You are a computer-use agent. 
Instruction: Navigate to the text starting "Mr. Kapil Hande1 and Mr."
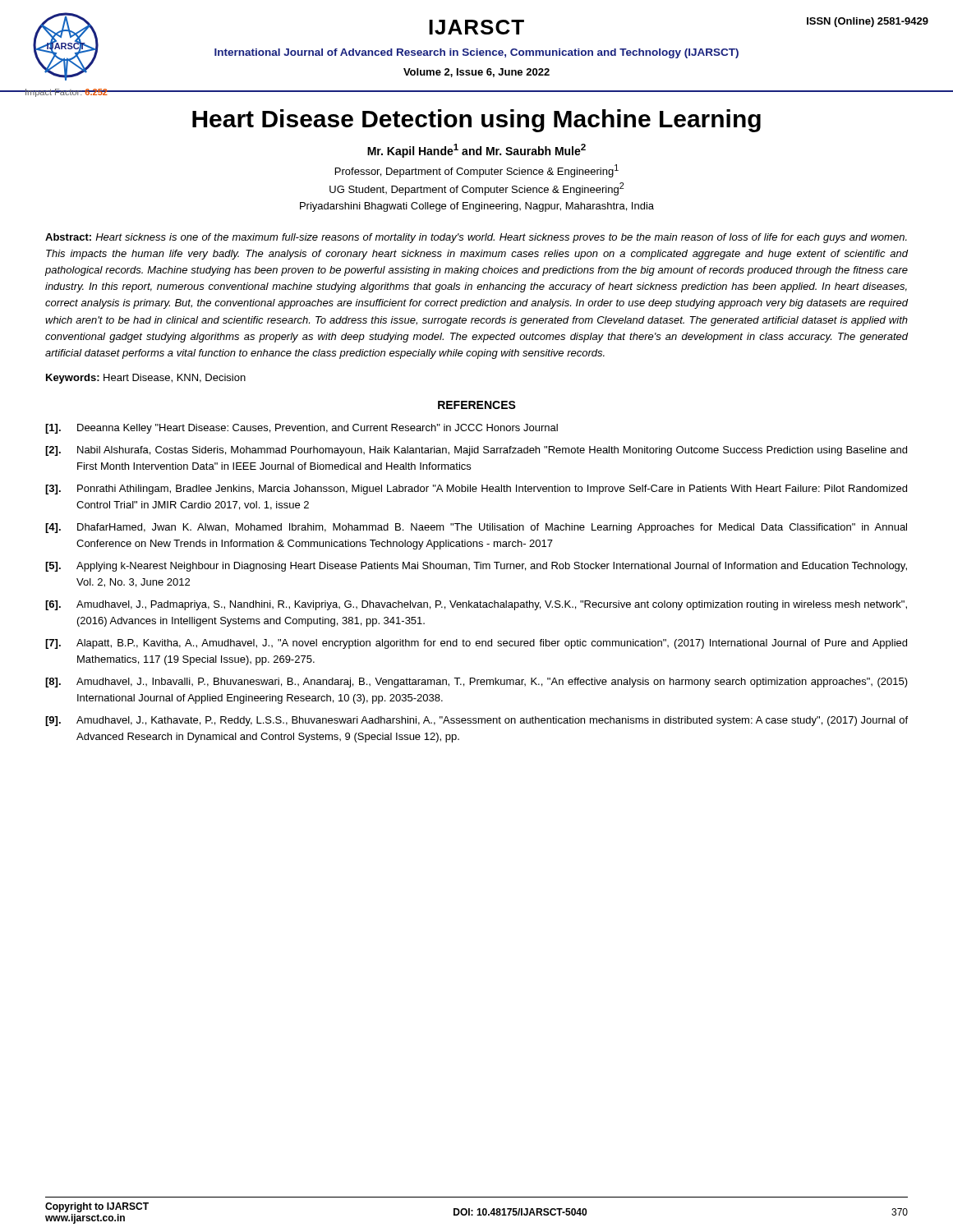coord(476,149)
